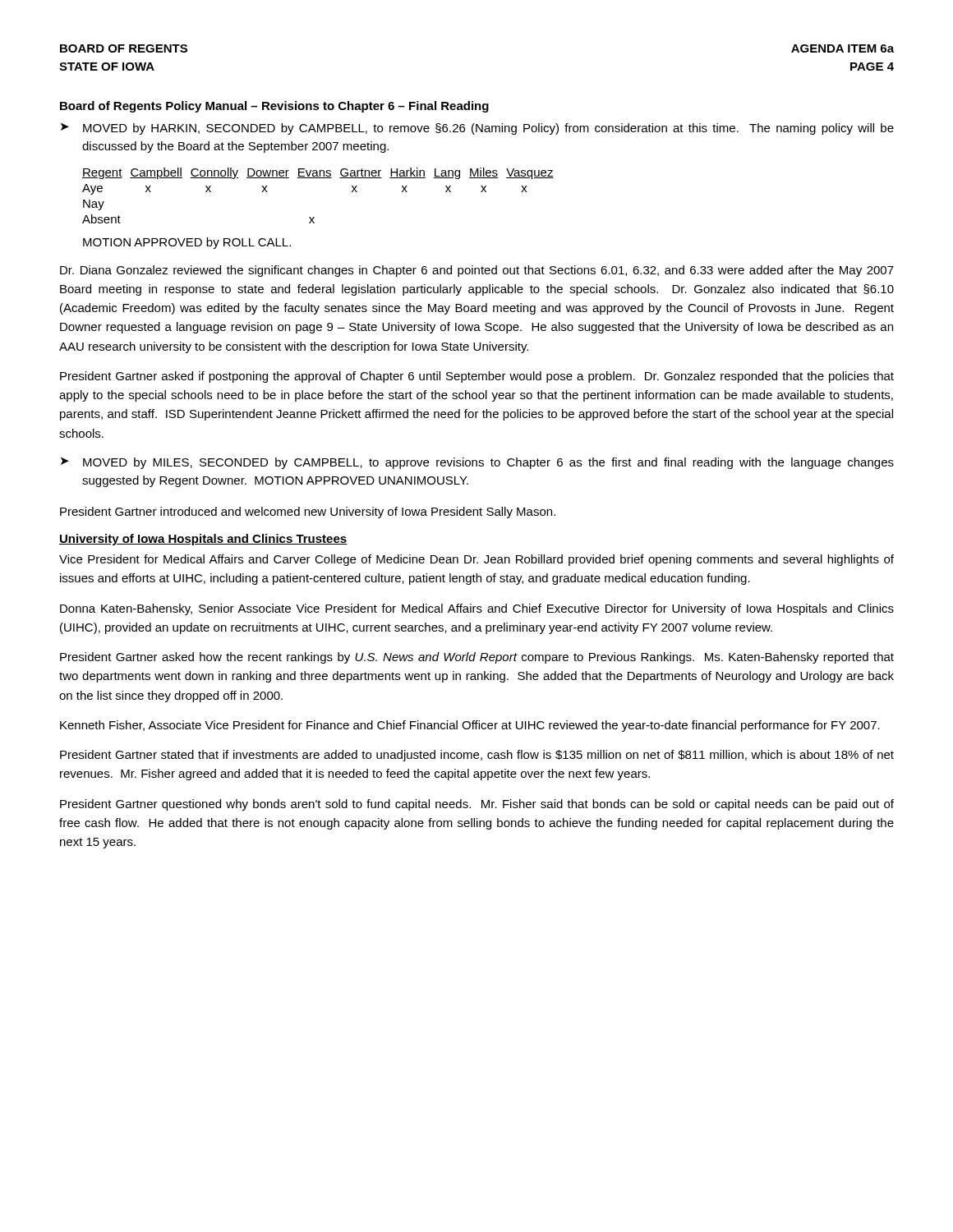Click on the region starting "Donna Katen-Bahensky, Senior Associate Vice President for"
Image resolution: width=953 pixels, height=1232 pixels.
[476, 617]
